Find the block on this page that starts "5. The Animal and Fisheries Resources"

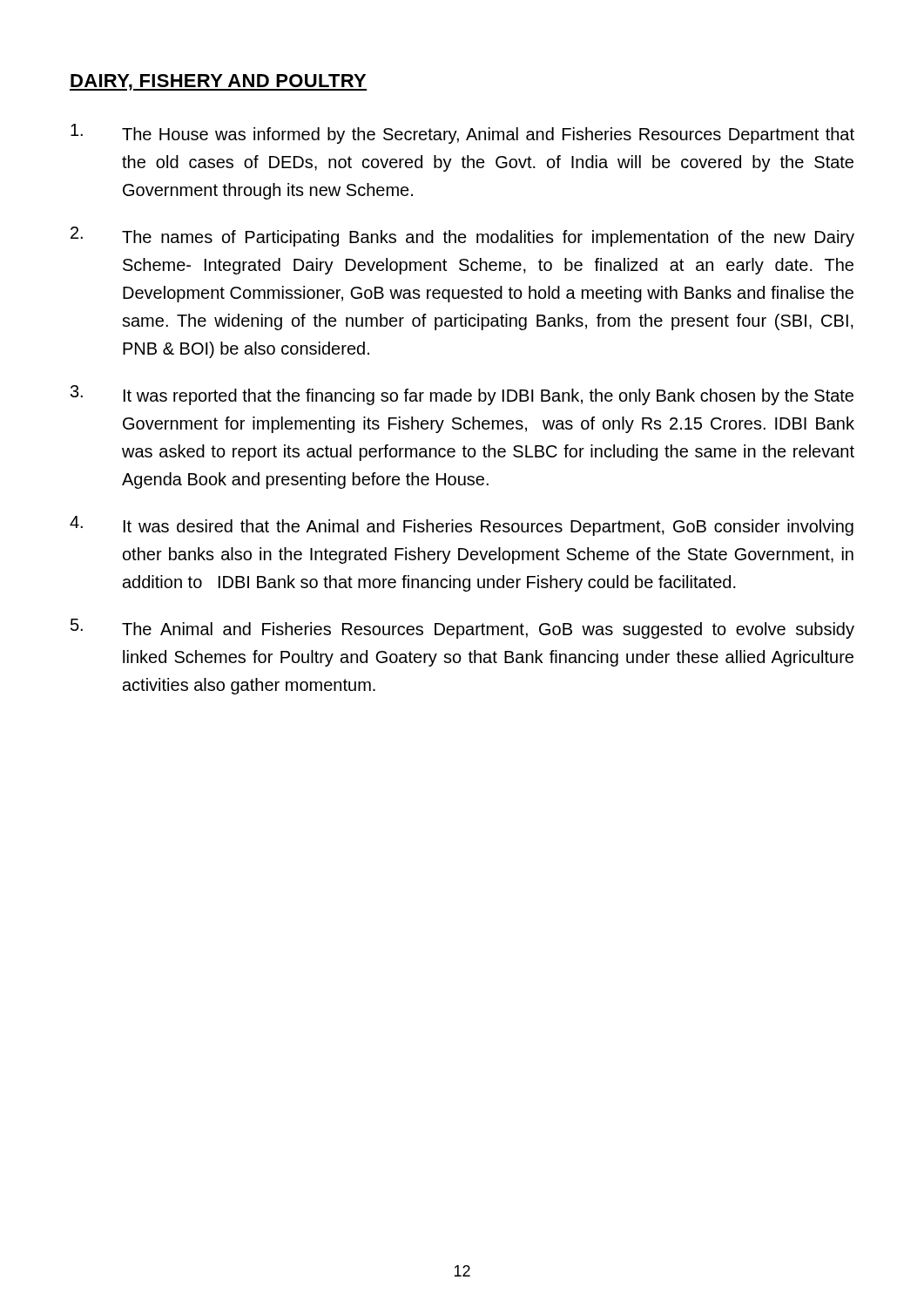[x=462, y=657]
